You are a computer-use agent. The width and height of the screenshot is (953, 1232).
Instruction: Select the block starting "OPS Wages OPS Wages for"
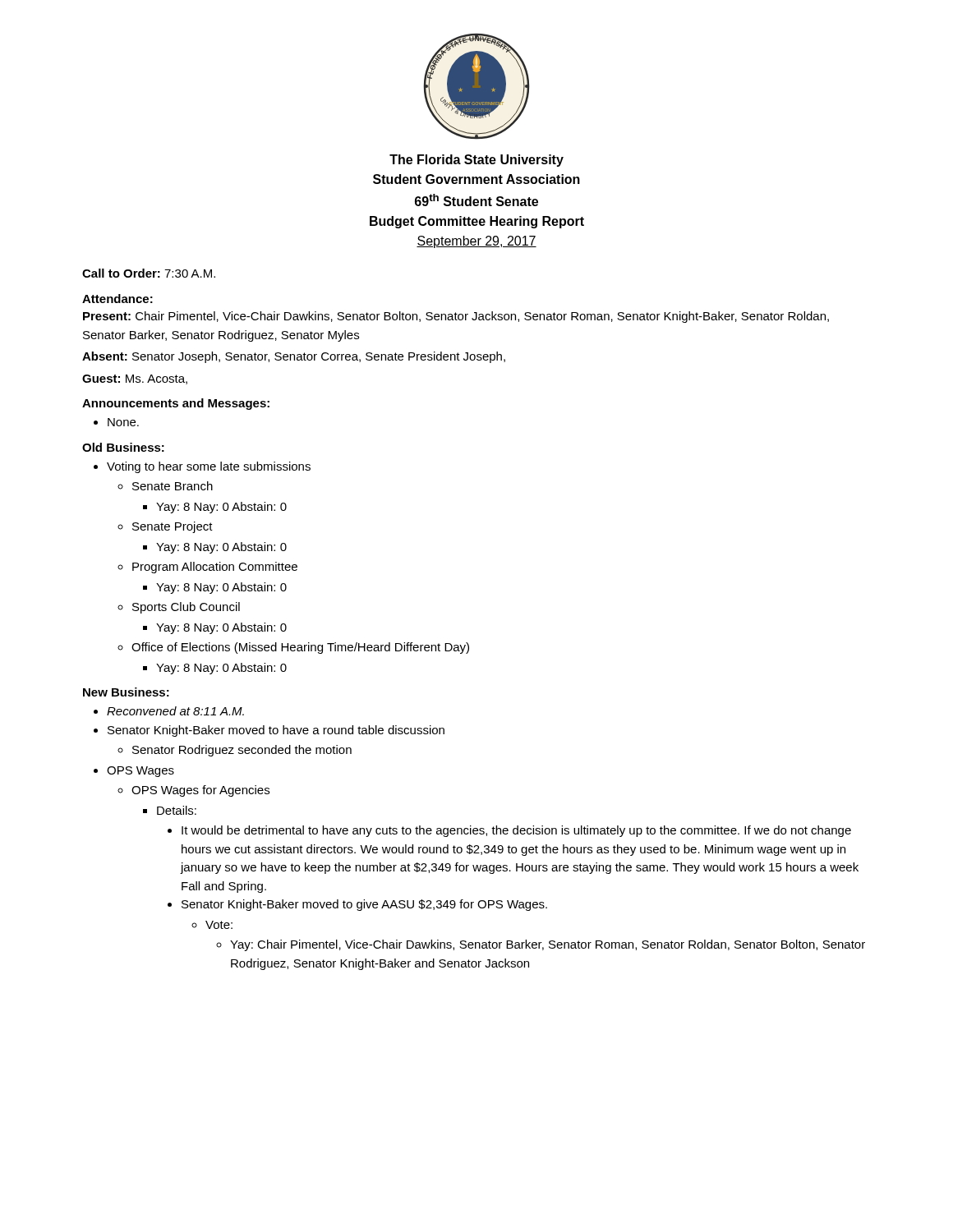(489, 868)
